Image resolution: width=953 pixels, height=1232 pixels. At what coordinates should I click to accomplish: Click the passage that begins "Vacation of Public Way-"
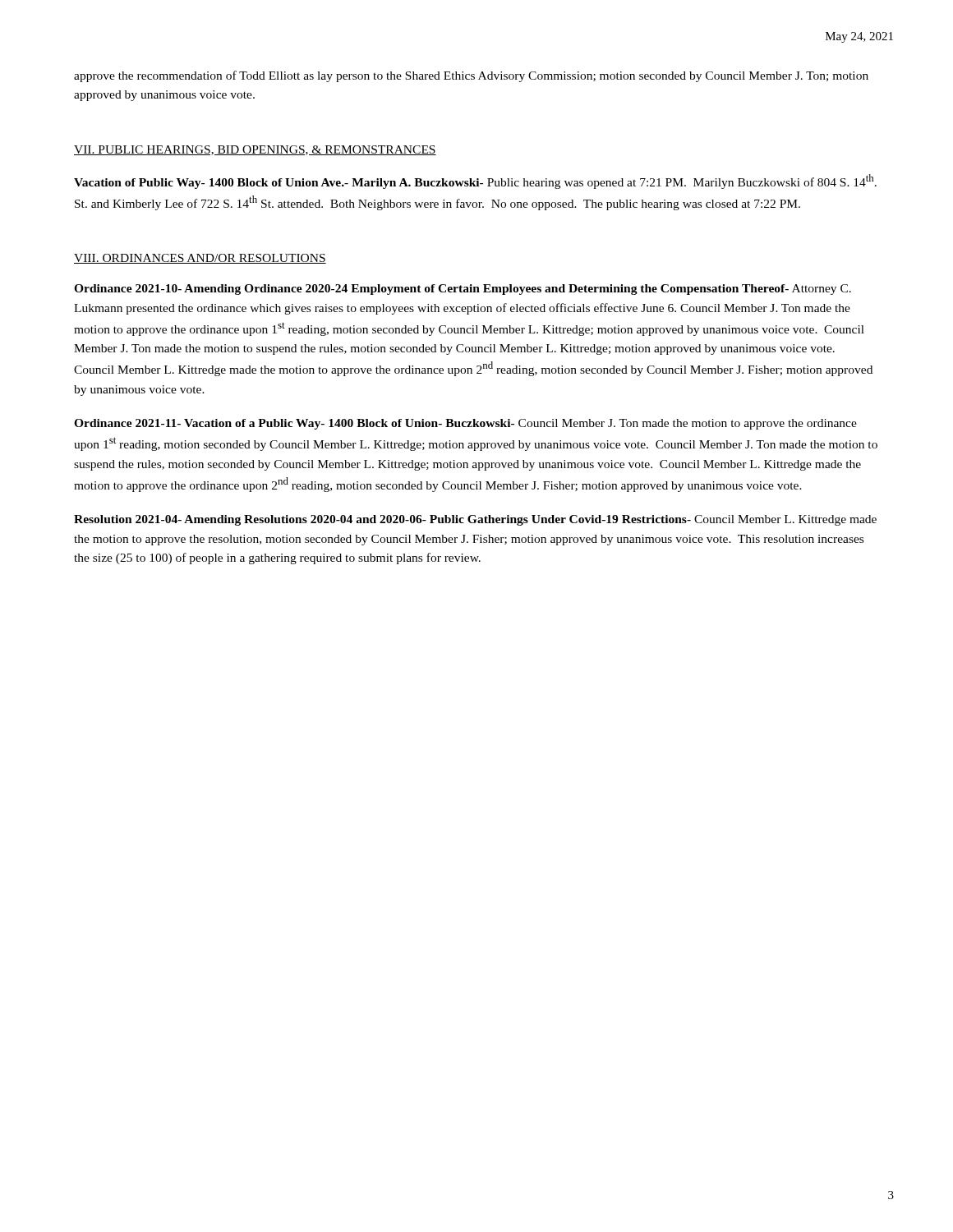pyautogui.click(x=476, y=191)
